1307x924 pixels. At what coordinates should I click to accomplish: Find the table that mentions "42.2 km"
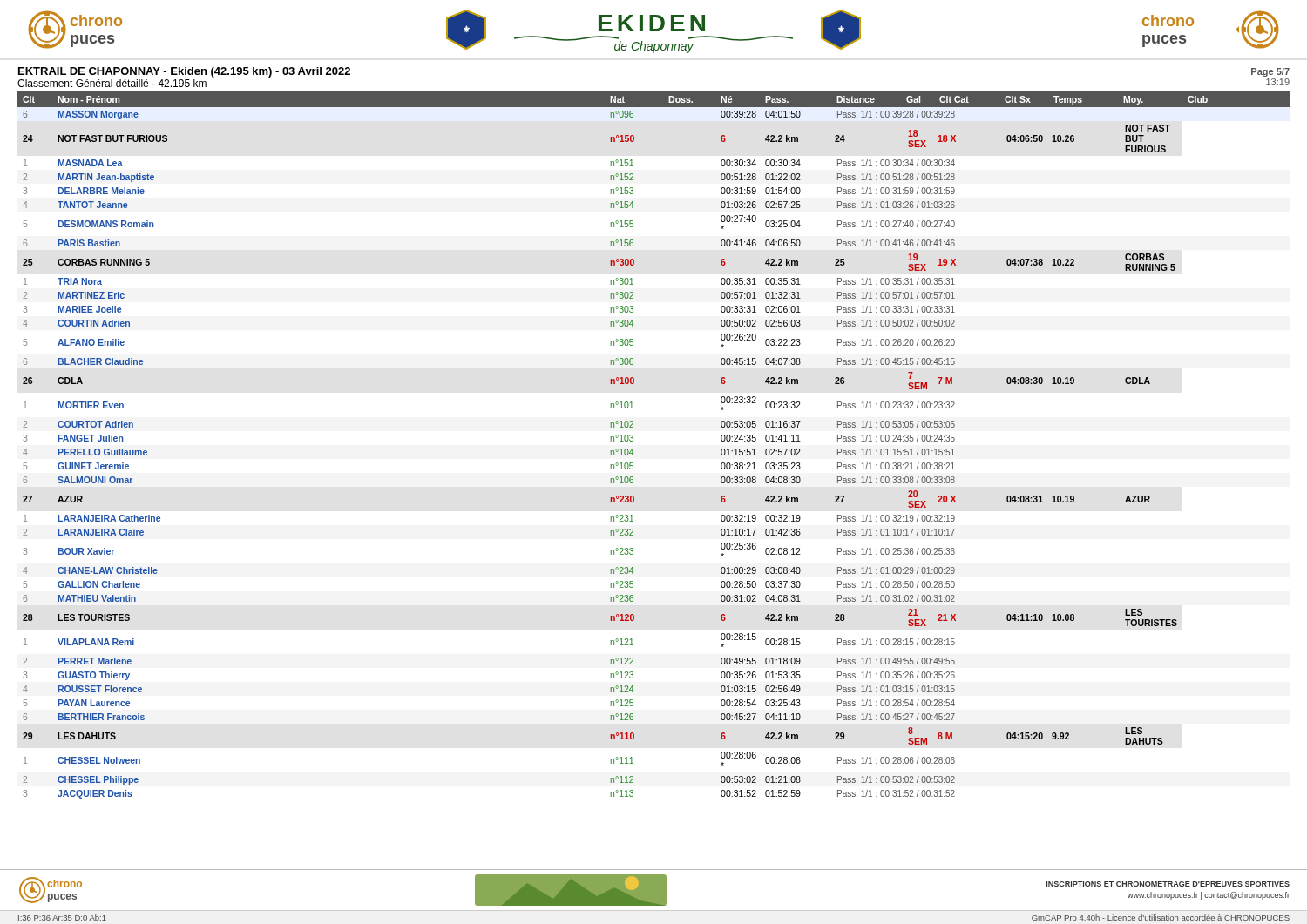click(654, 446)
